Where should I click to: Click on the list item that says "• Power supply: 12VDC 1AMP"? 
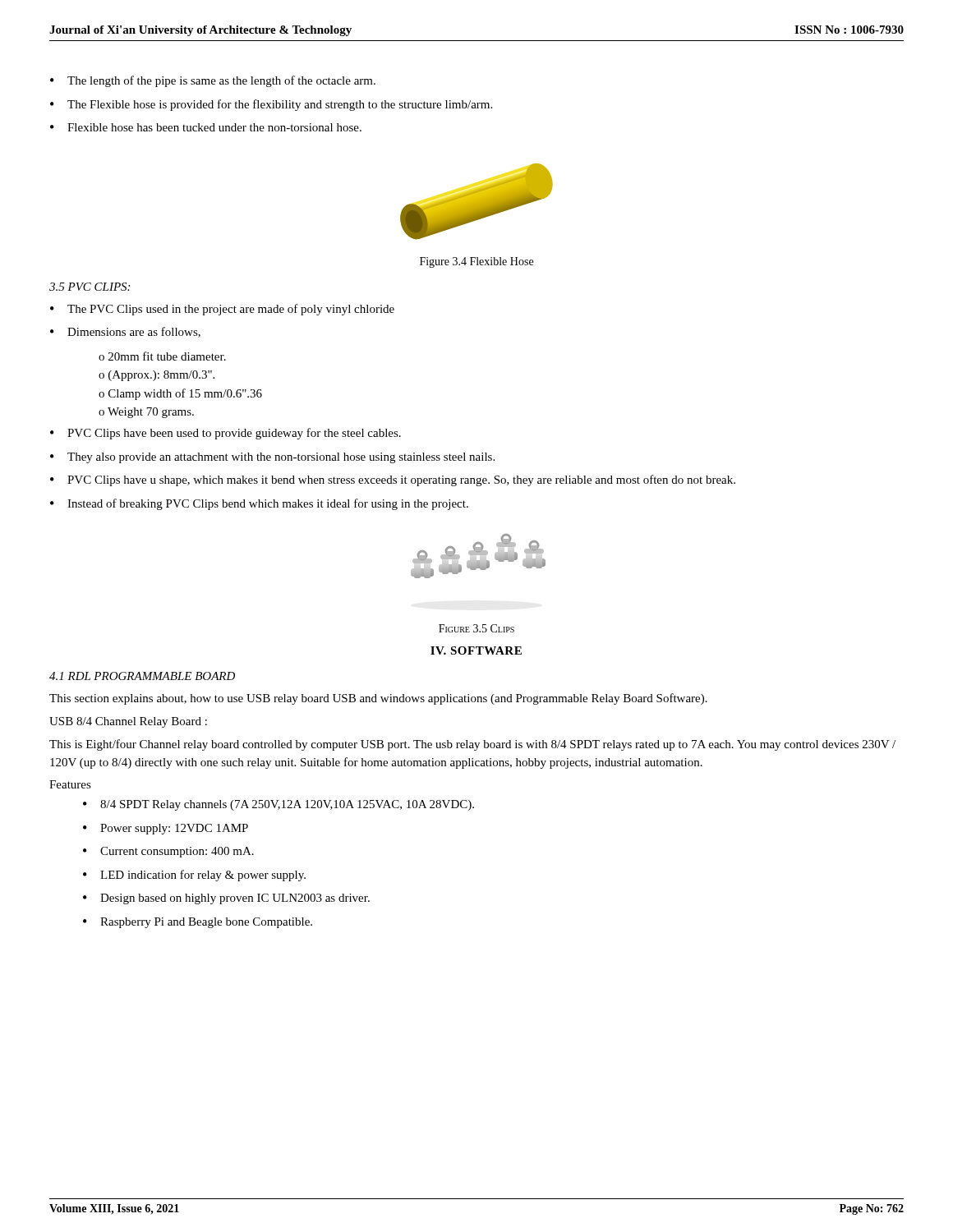pos(165,828)
